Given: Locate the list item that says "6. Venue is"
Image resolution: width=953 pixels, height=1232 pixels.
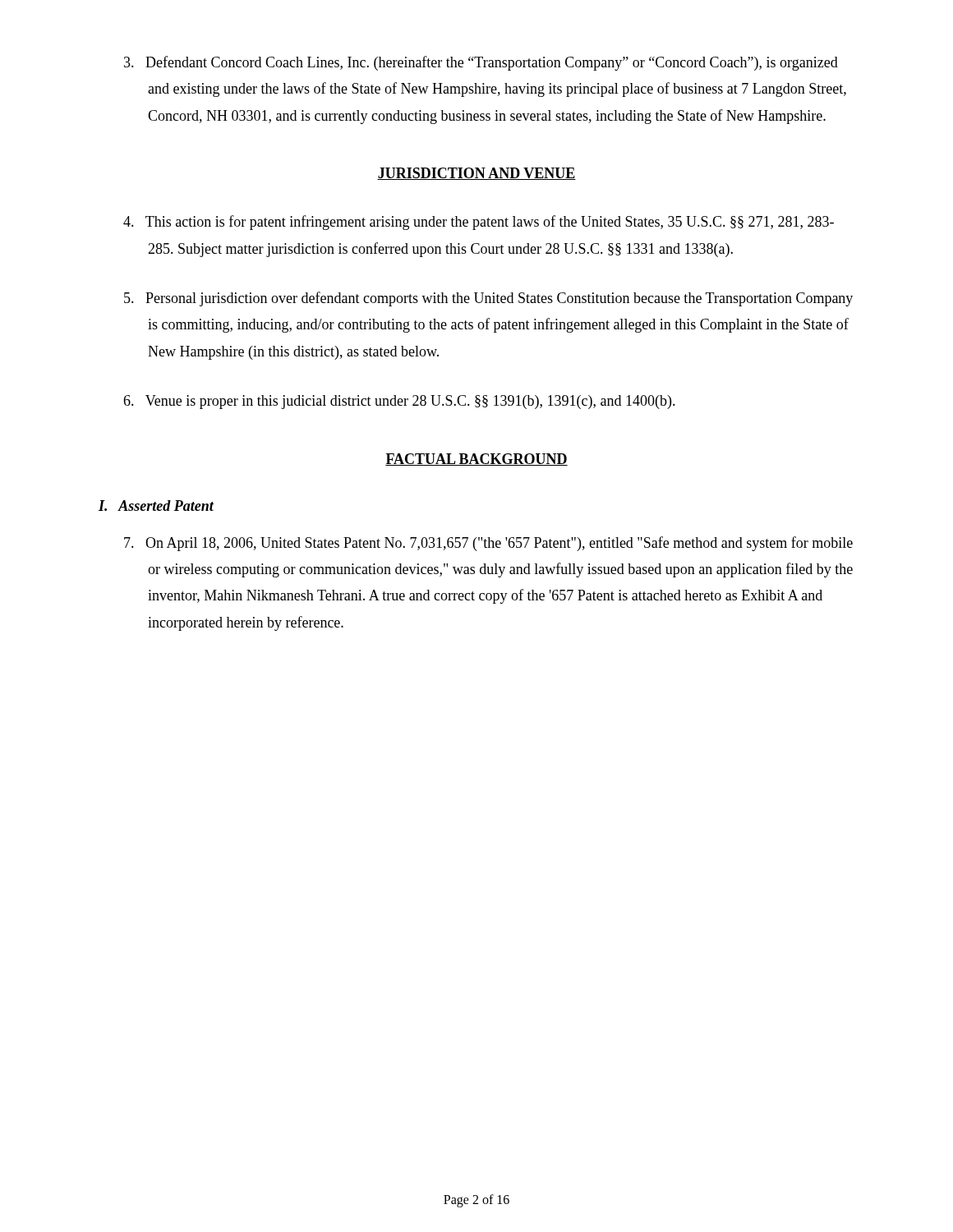Looking at the screenshot, I should 399,401.
